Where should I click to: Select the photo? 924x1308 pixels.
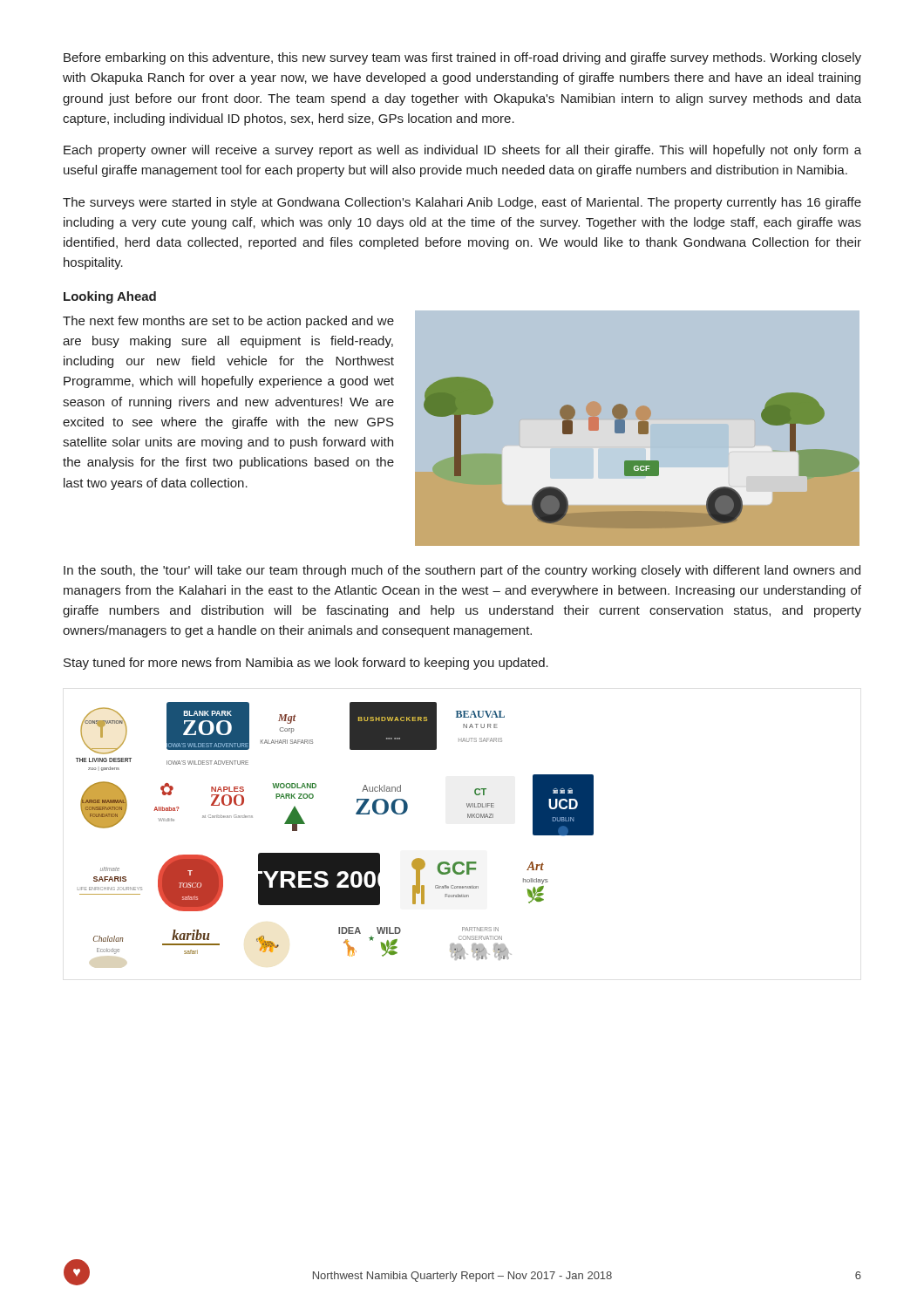pyautogui.click(x=638, y=429)
